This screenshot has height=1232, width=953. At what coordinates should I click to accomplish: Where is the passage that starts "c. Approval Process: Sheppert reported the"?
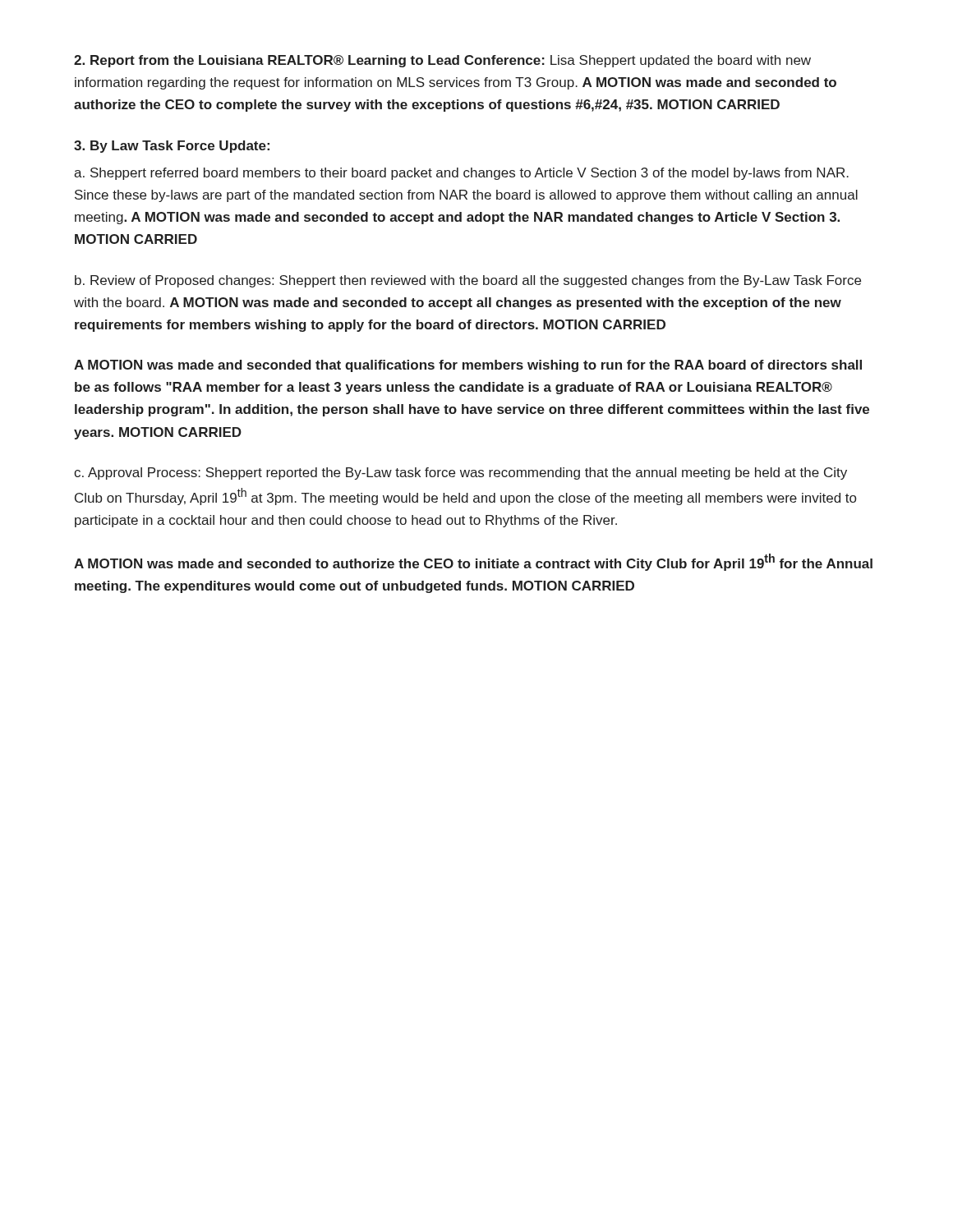click(x=476, y=496)
